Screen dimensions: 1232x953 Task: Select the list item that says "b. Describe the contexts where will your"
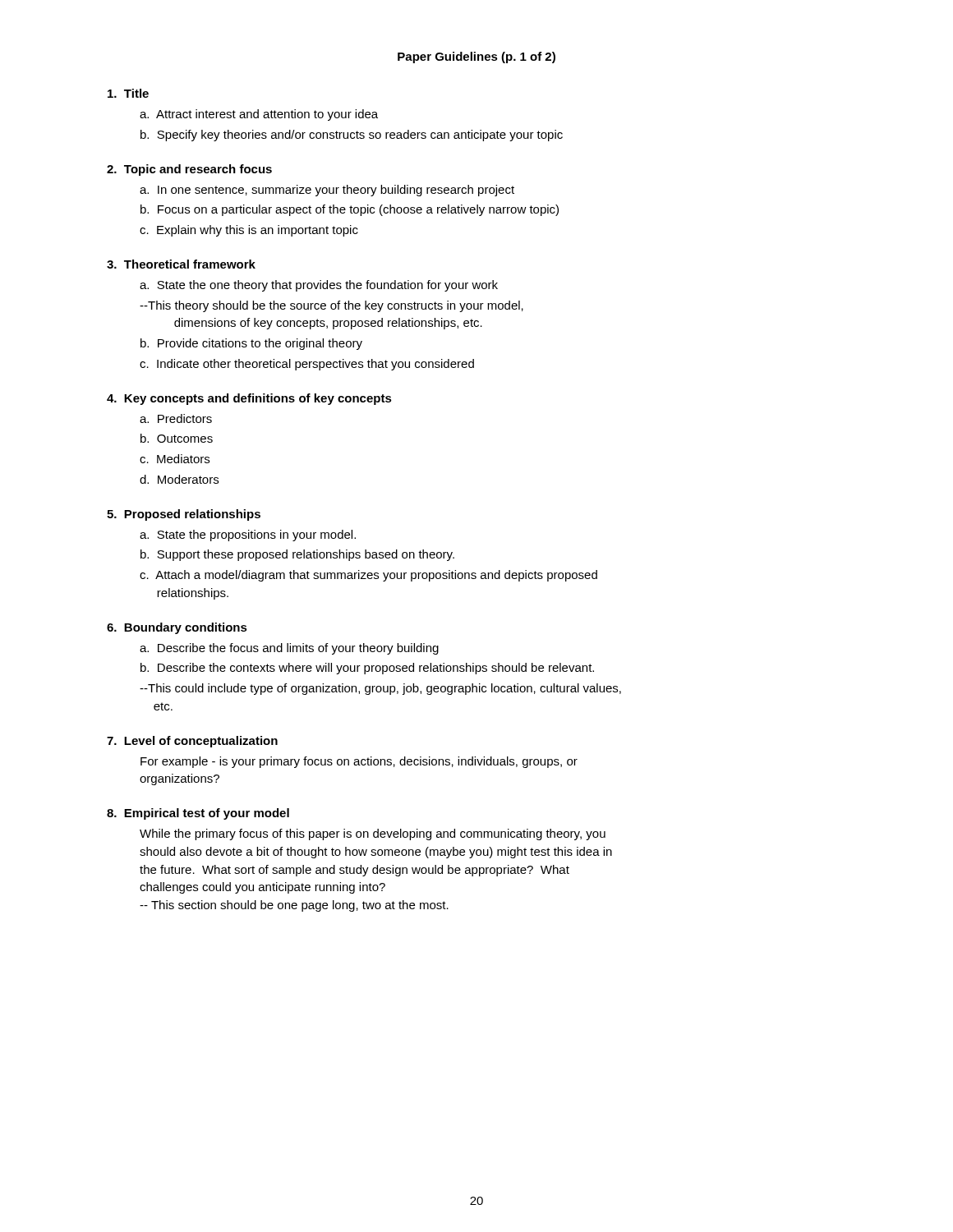pyautogui.click(x=367, y=668)
